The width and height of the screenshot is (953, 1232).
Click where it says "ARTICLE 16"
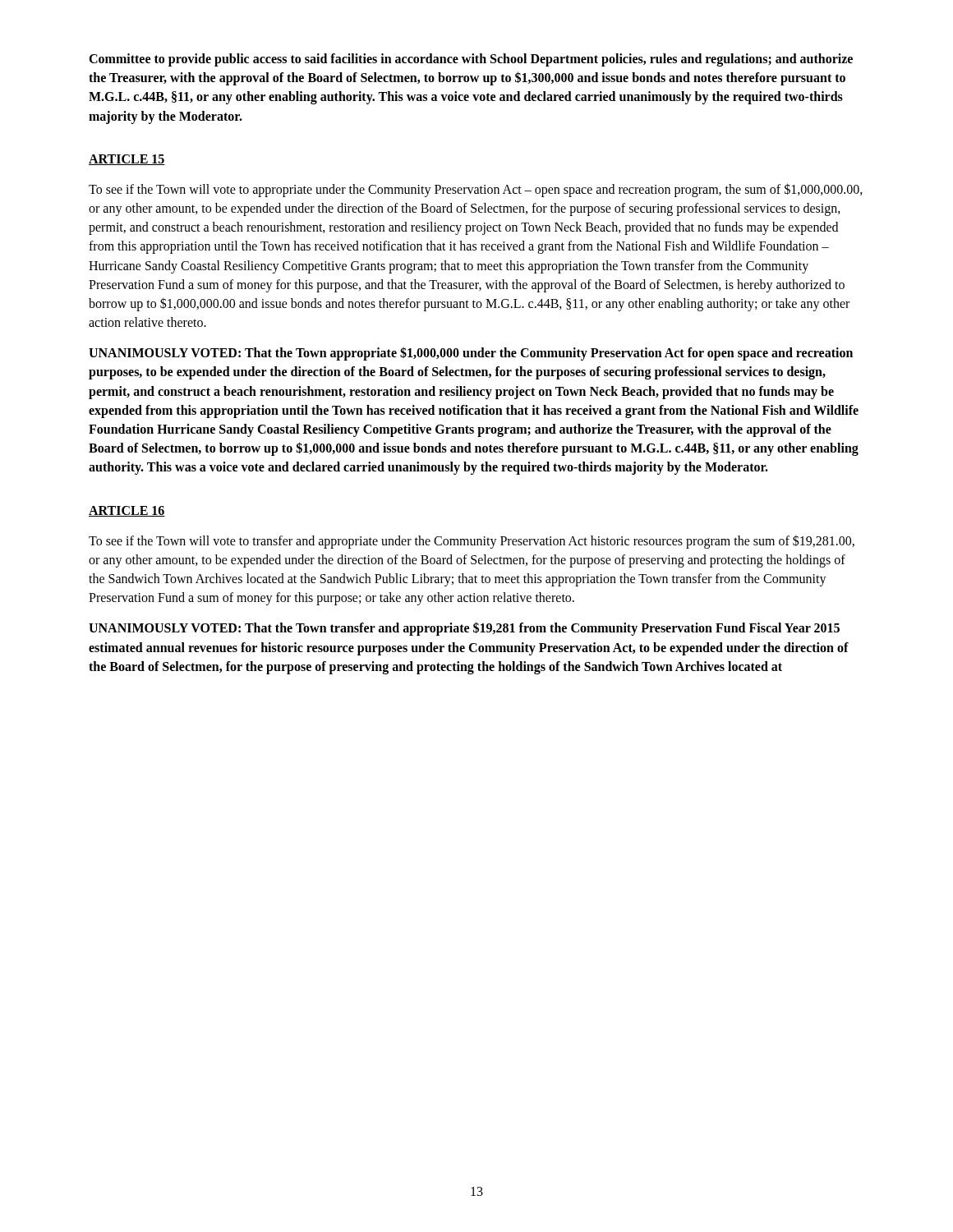(x=127, y=510)
